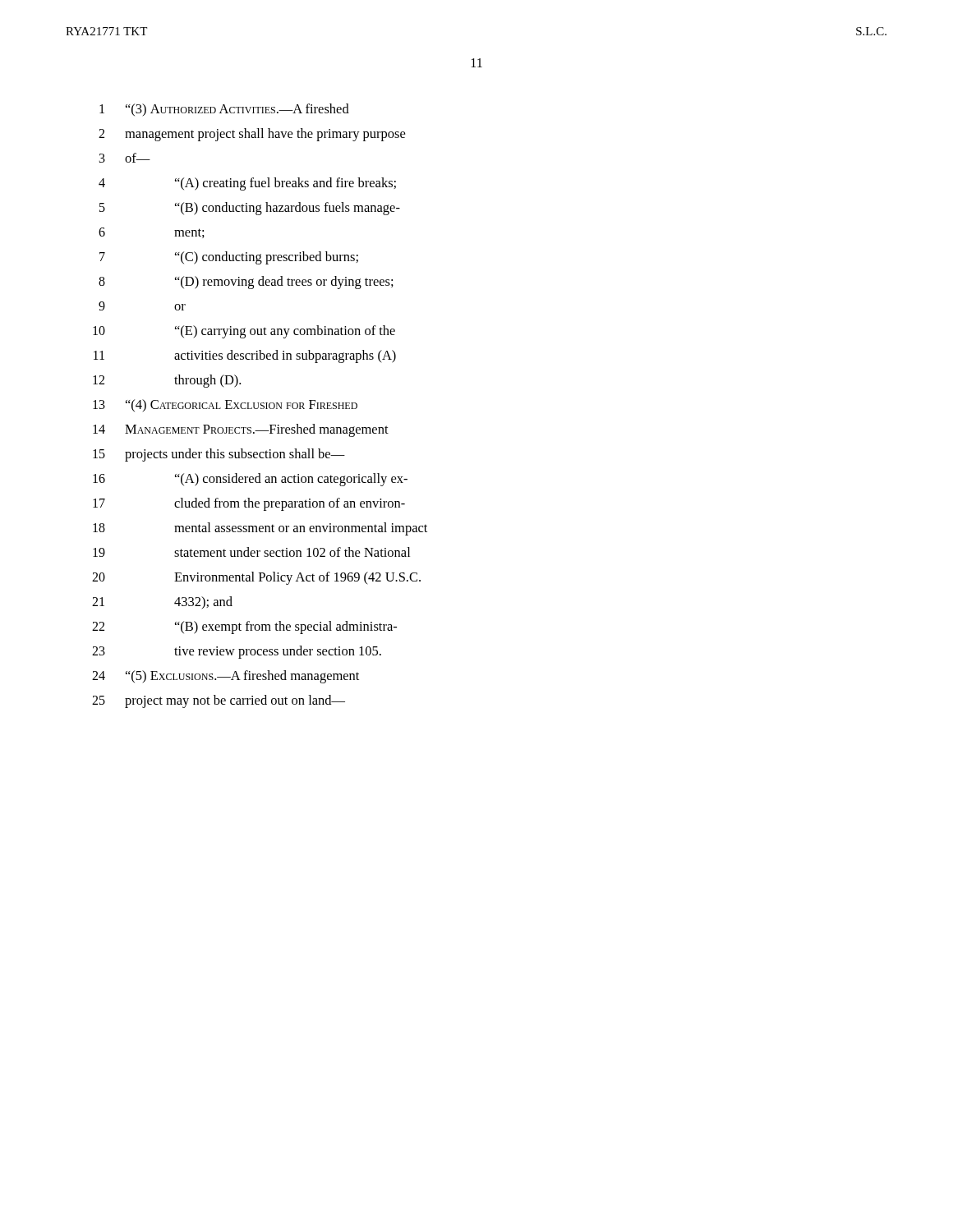This screenshot has height=1232, width=953.
Task: Navigate to the text block starting "8 “(D) removing dead trees"
Action: coord(246,283)
